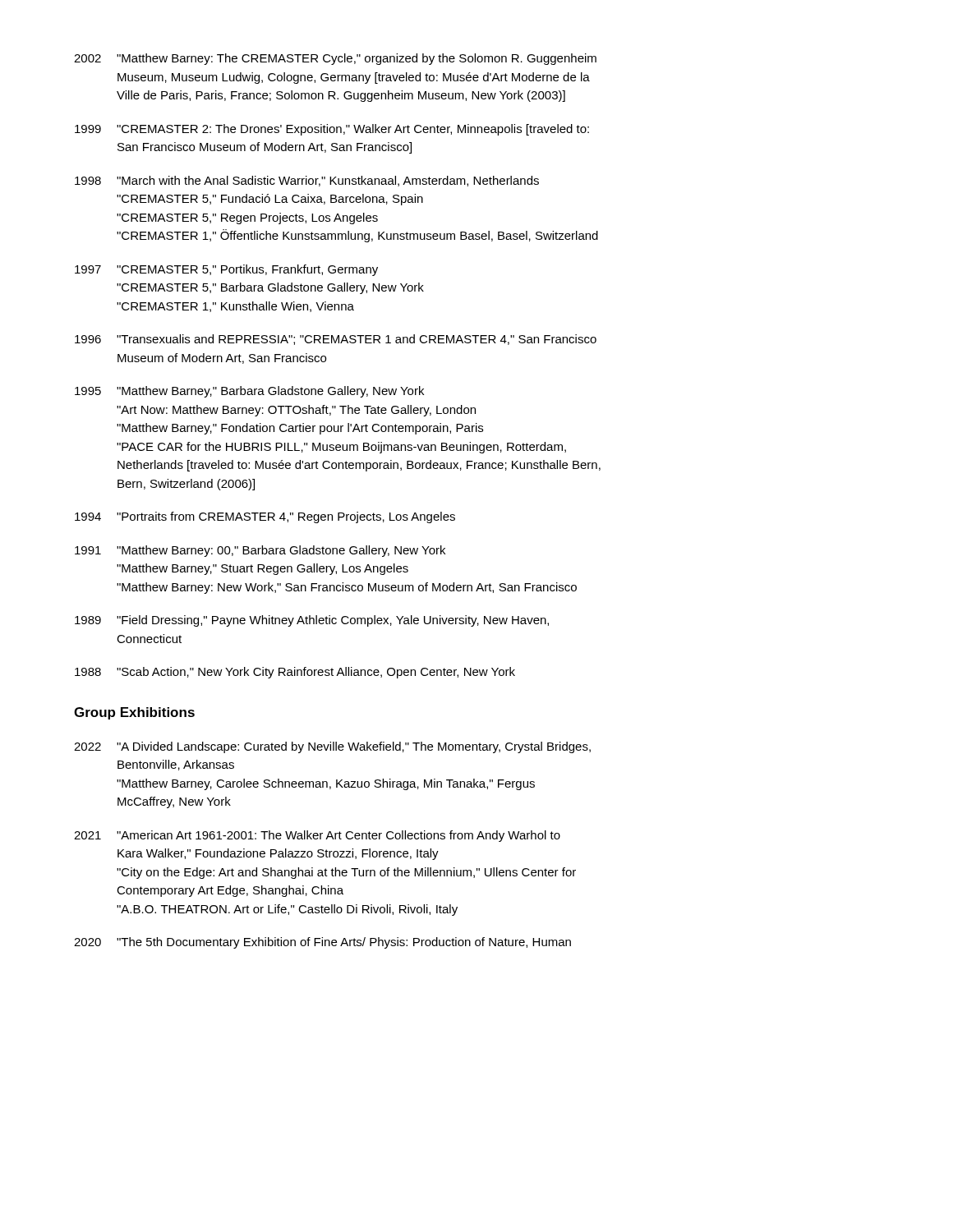Point to the element starting "Group Exhibitions"
This screenshot has height=1232, width=953.
[x=134, y=712]
